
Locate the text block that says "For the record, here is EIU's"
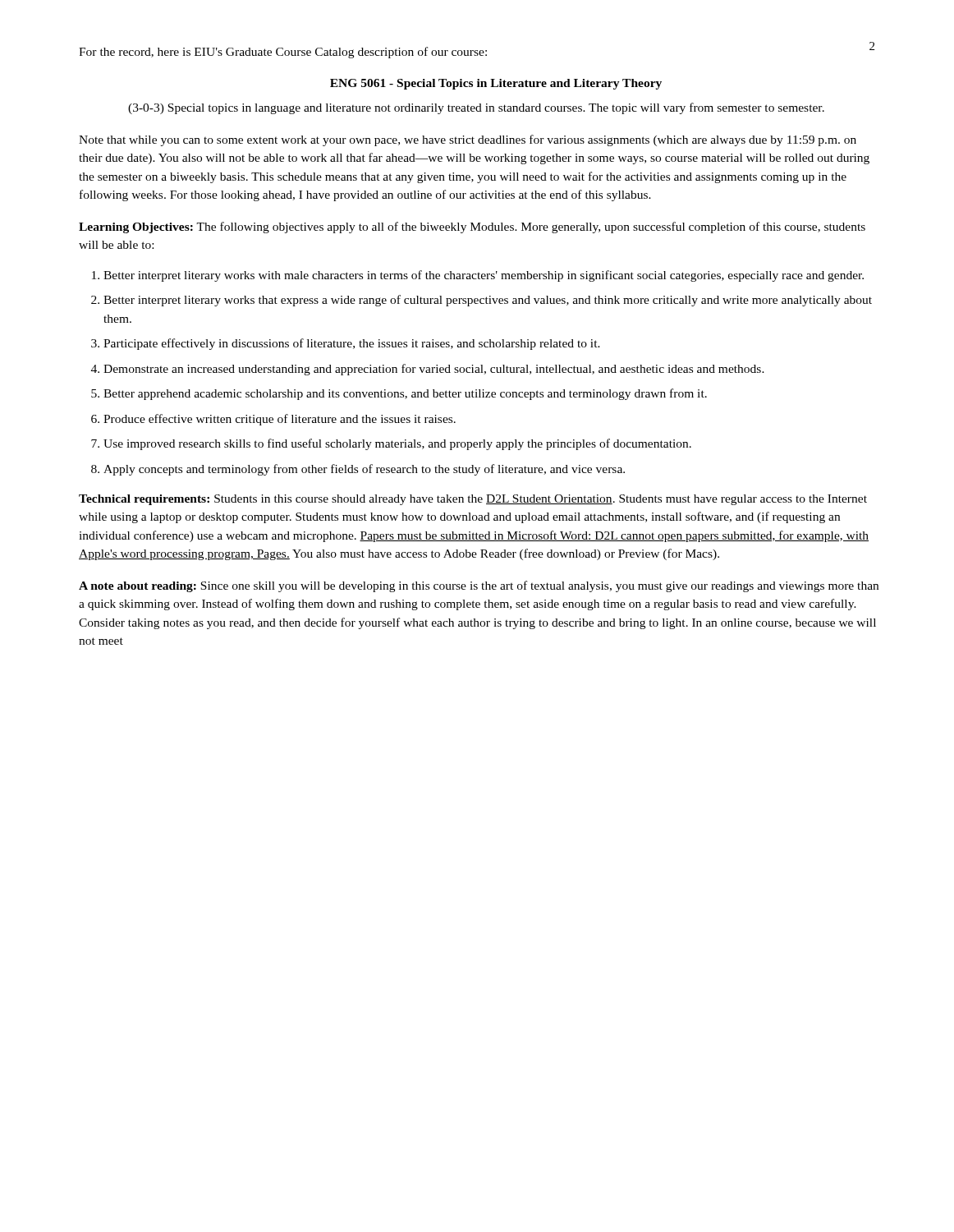click(479, 52)
